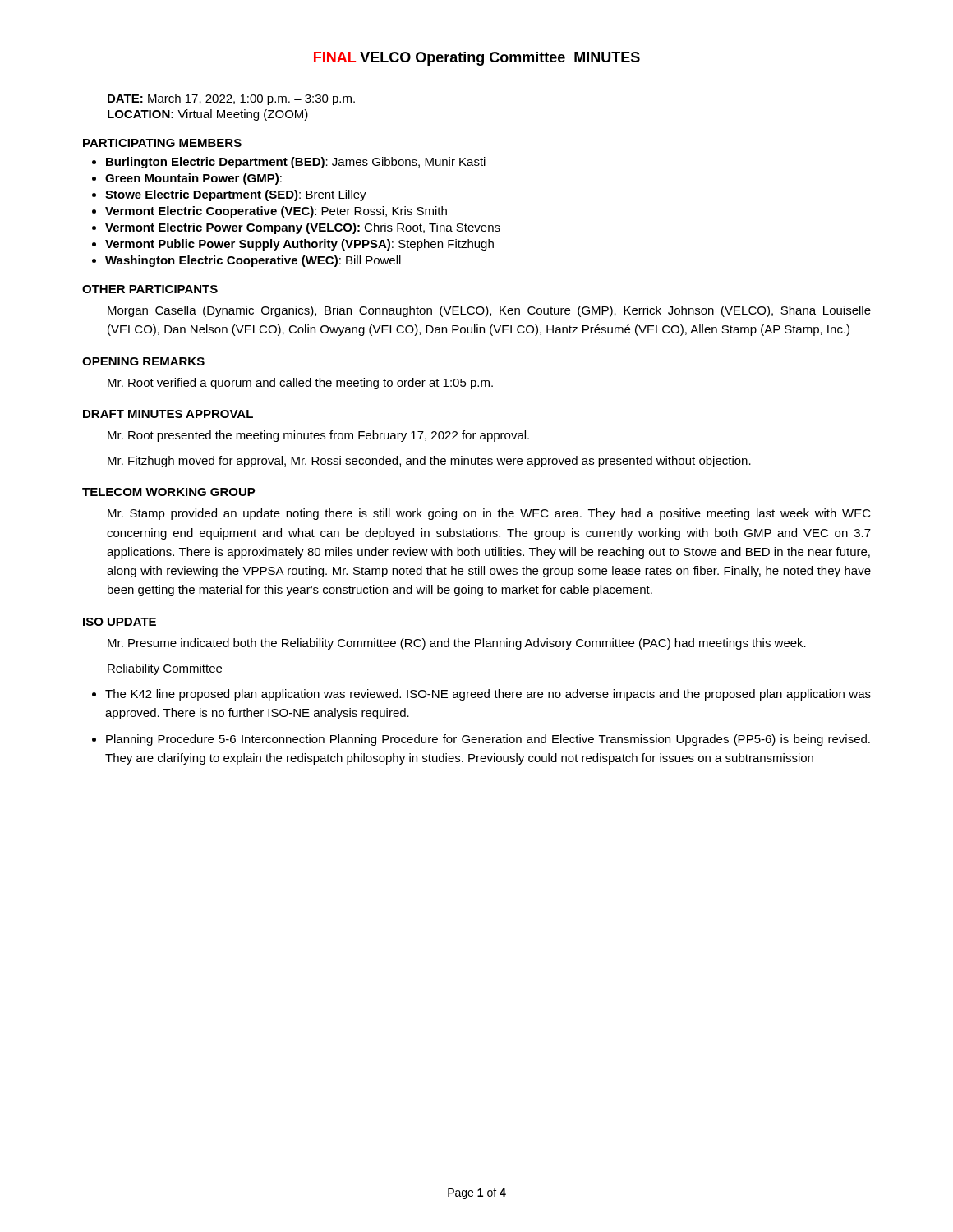The width and height of the screenshot is (953, 1232).
Task: Locate the block of text that opens with "Morgan Casella (Dynamic Organics), Brian Connaughton (VELCO),"
Action: pyautogui.click(x=489, y=320)
